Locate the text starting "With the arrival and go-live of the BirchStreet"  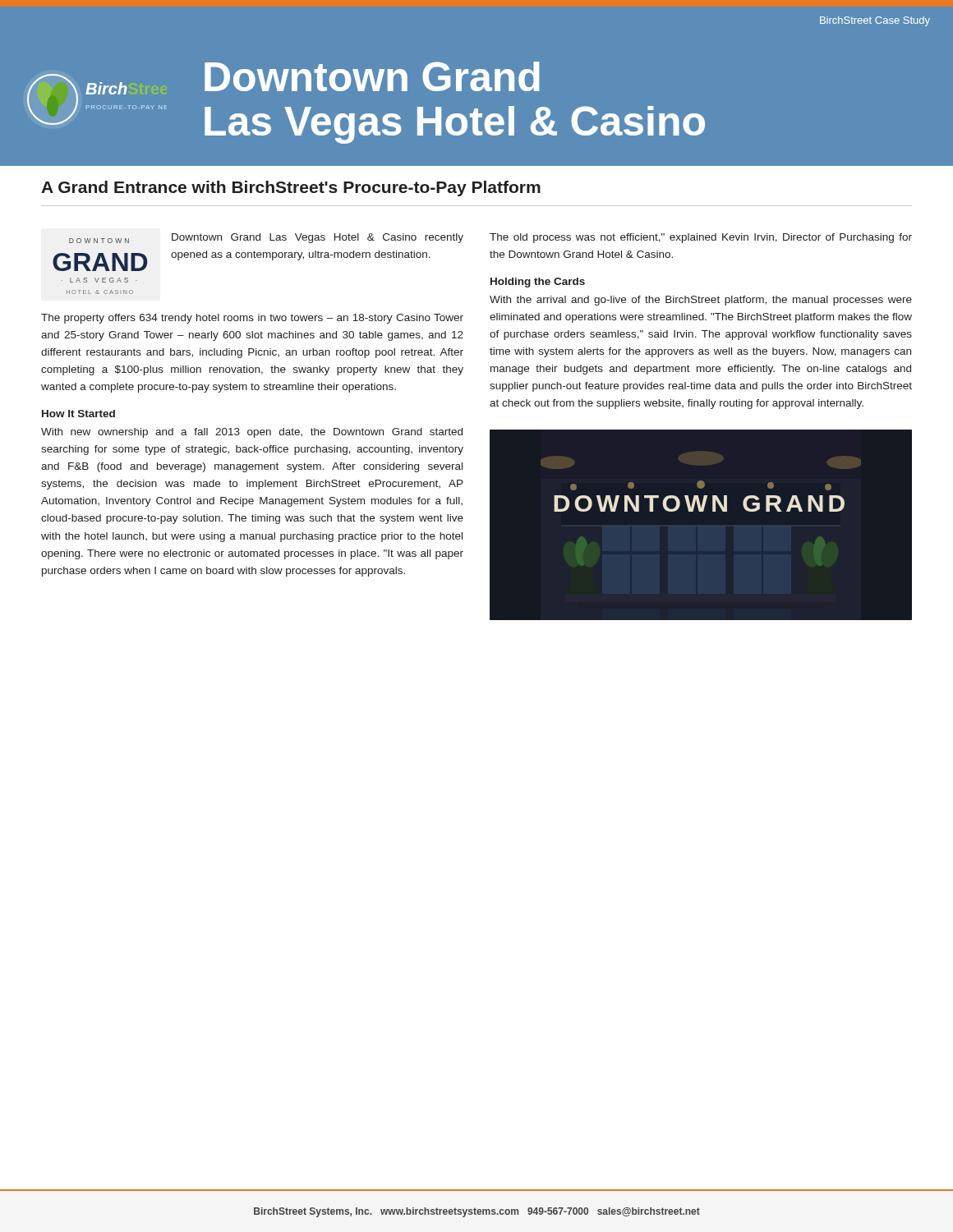pos(701,351)
